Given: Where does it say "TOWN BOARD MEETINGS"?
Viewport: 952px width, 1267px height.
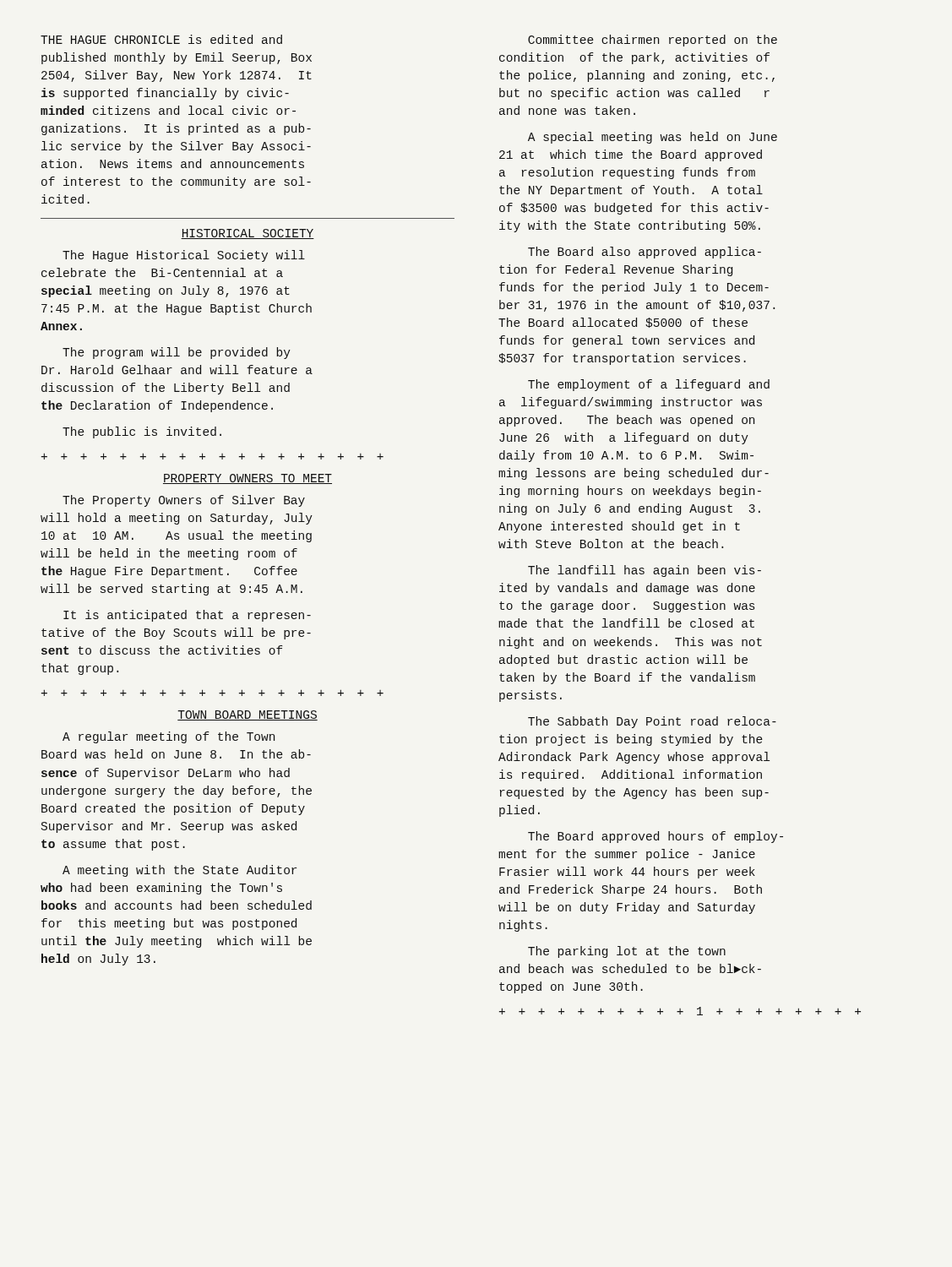Looking at the screenshot, I should (x=247, y=716).
